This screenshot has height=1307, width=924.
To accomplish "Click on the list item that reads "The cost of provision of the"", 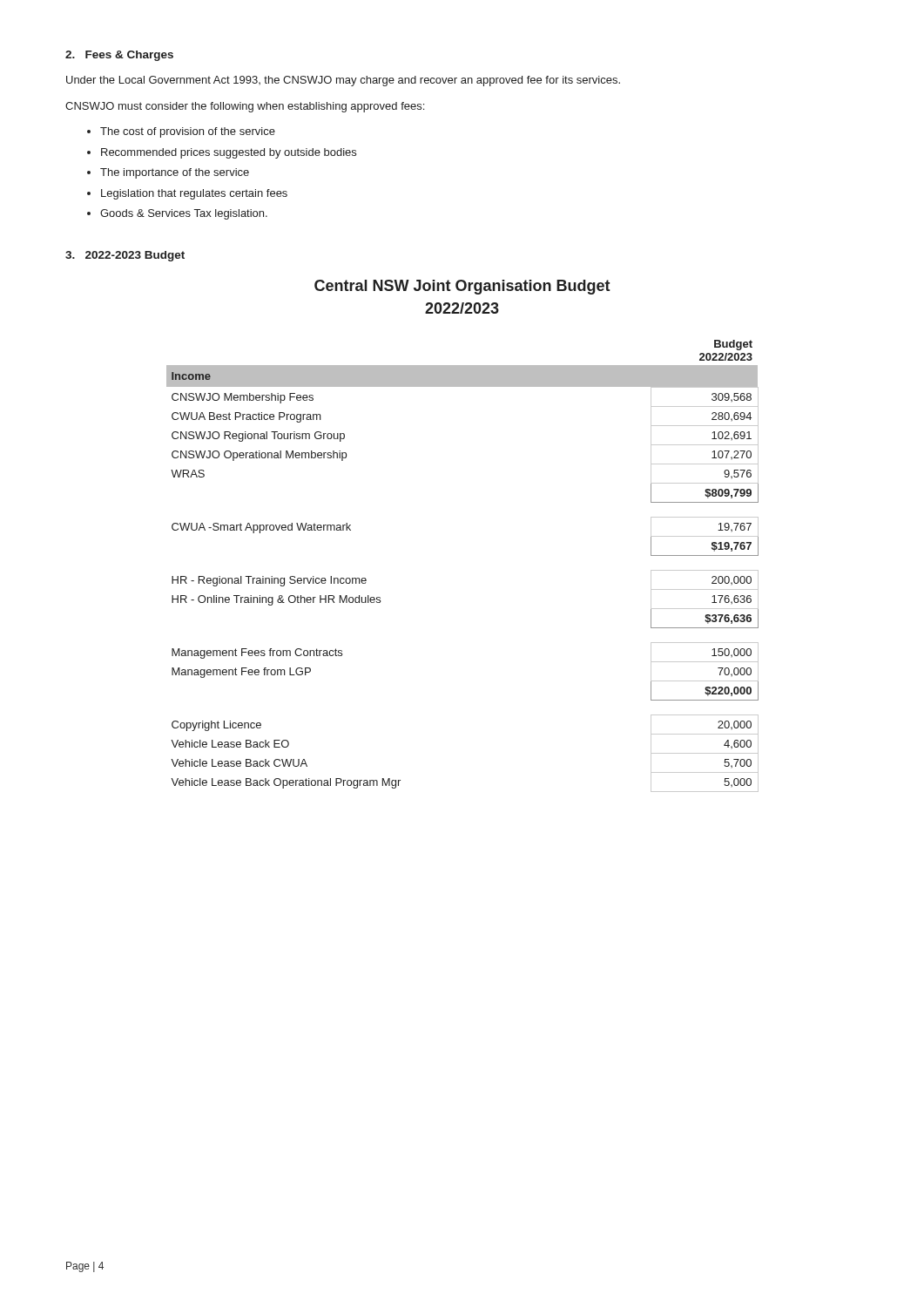I will pyautogui.click(x=188, y=131).
